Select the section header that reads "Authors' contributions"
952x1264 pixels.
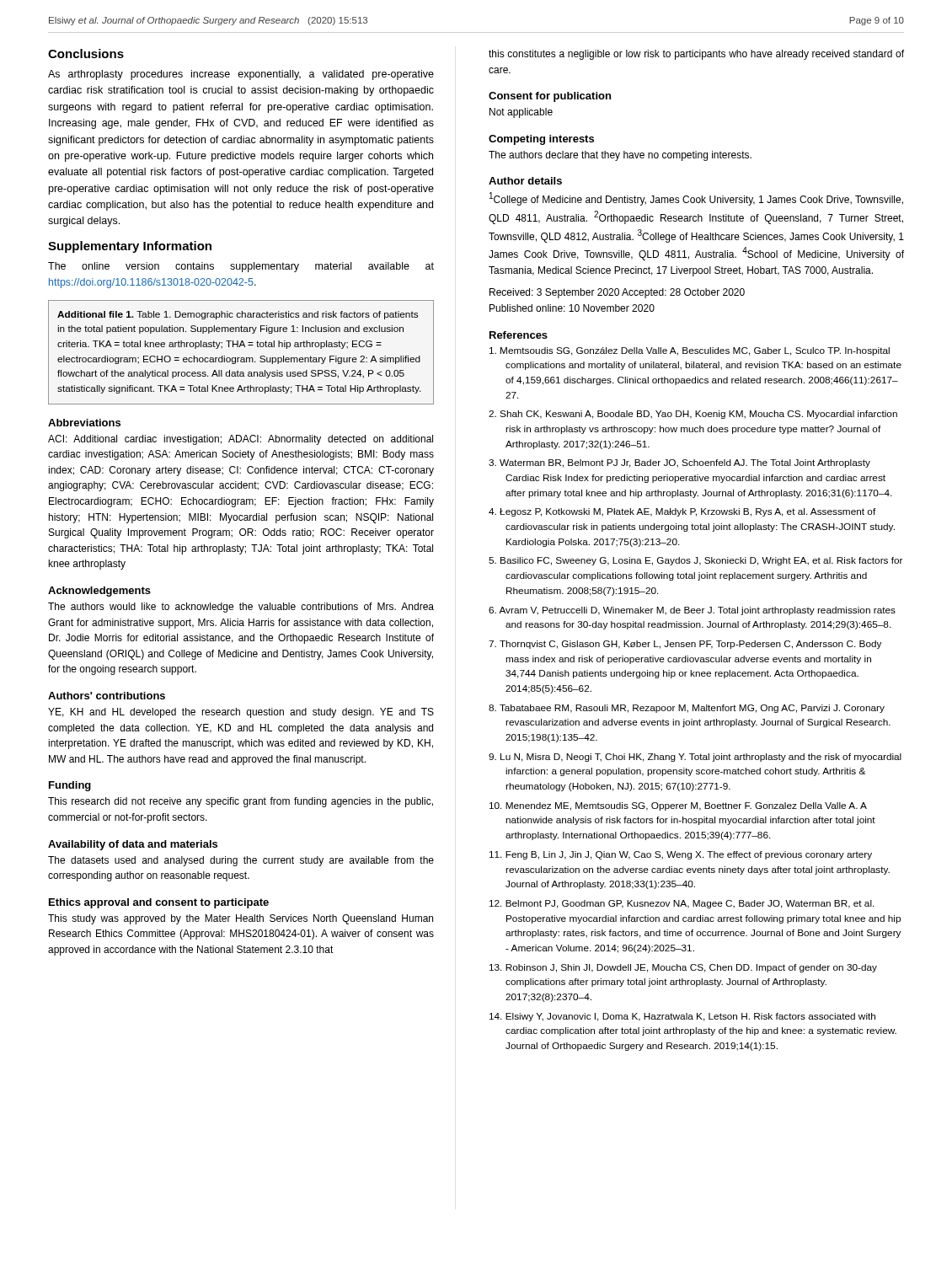pos(107,696)
